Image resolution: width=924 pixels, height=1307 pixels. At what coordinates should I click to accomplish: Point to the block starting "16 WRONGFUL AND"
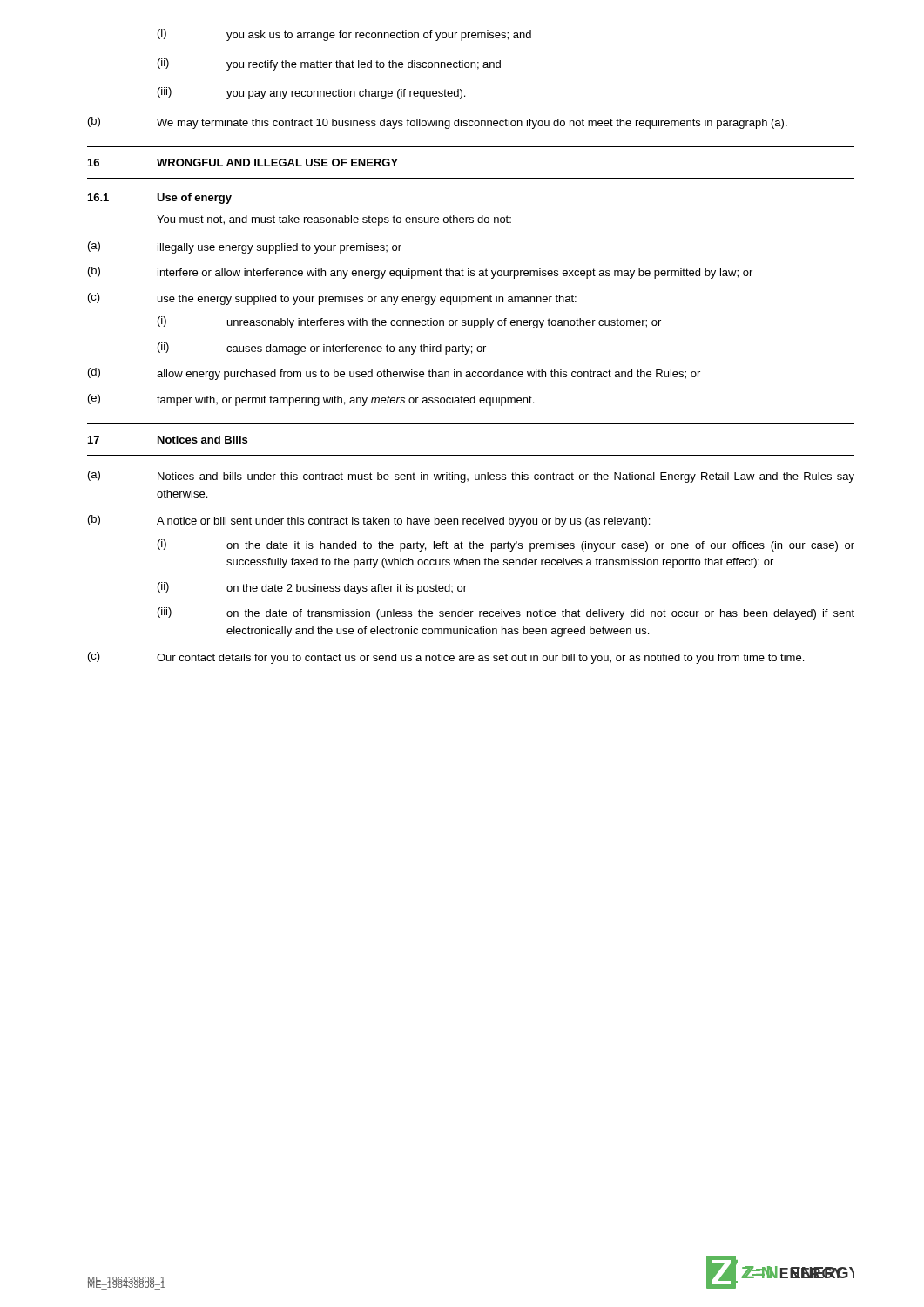(243, 162)
